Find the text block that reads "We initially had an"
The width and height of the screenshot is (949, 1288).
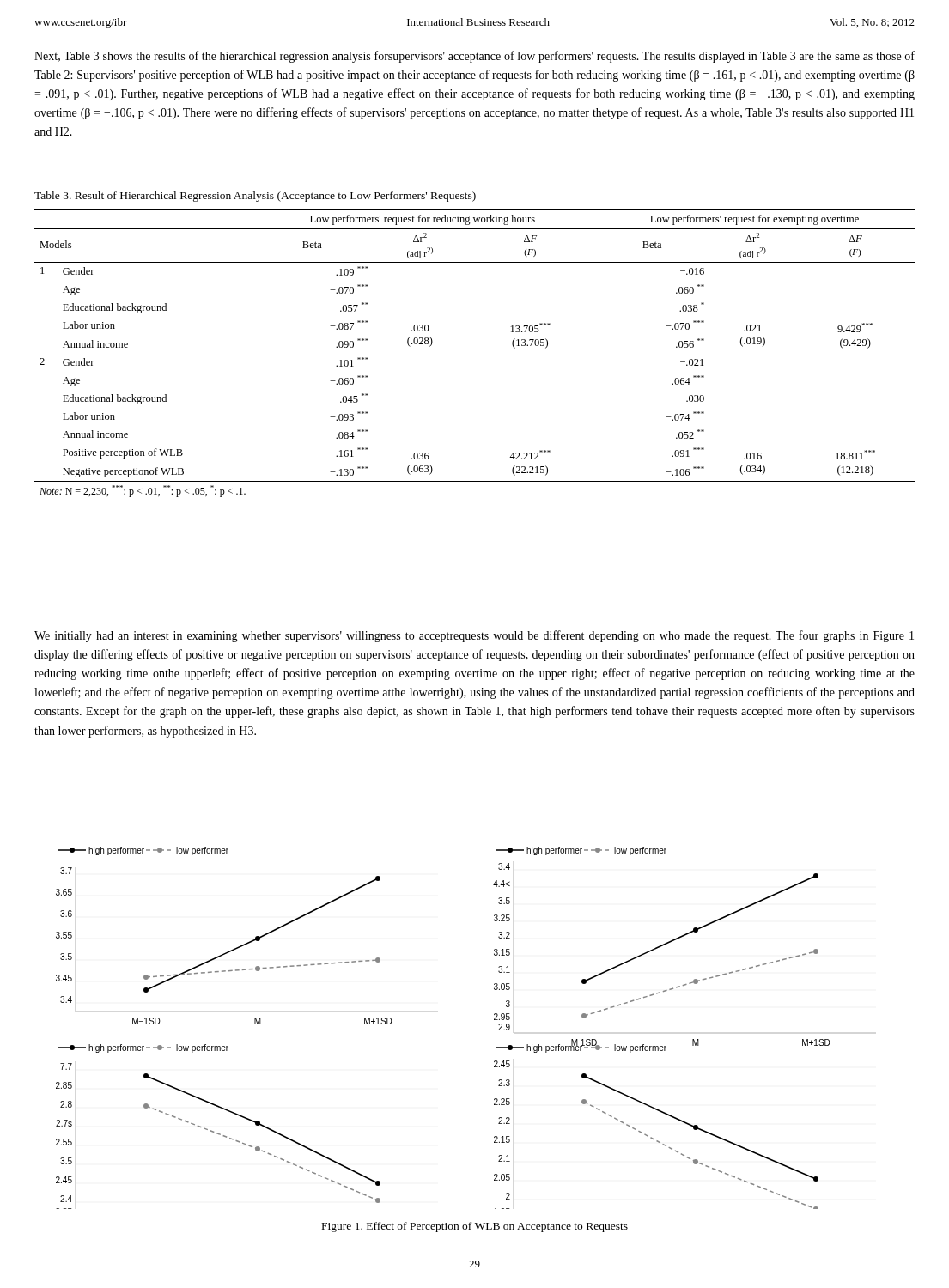pos(474,683)
